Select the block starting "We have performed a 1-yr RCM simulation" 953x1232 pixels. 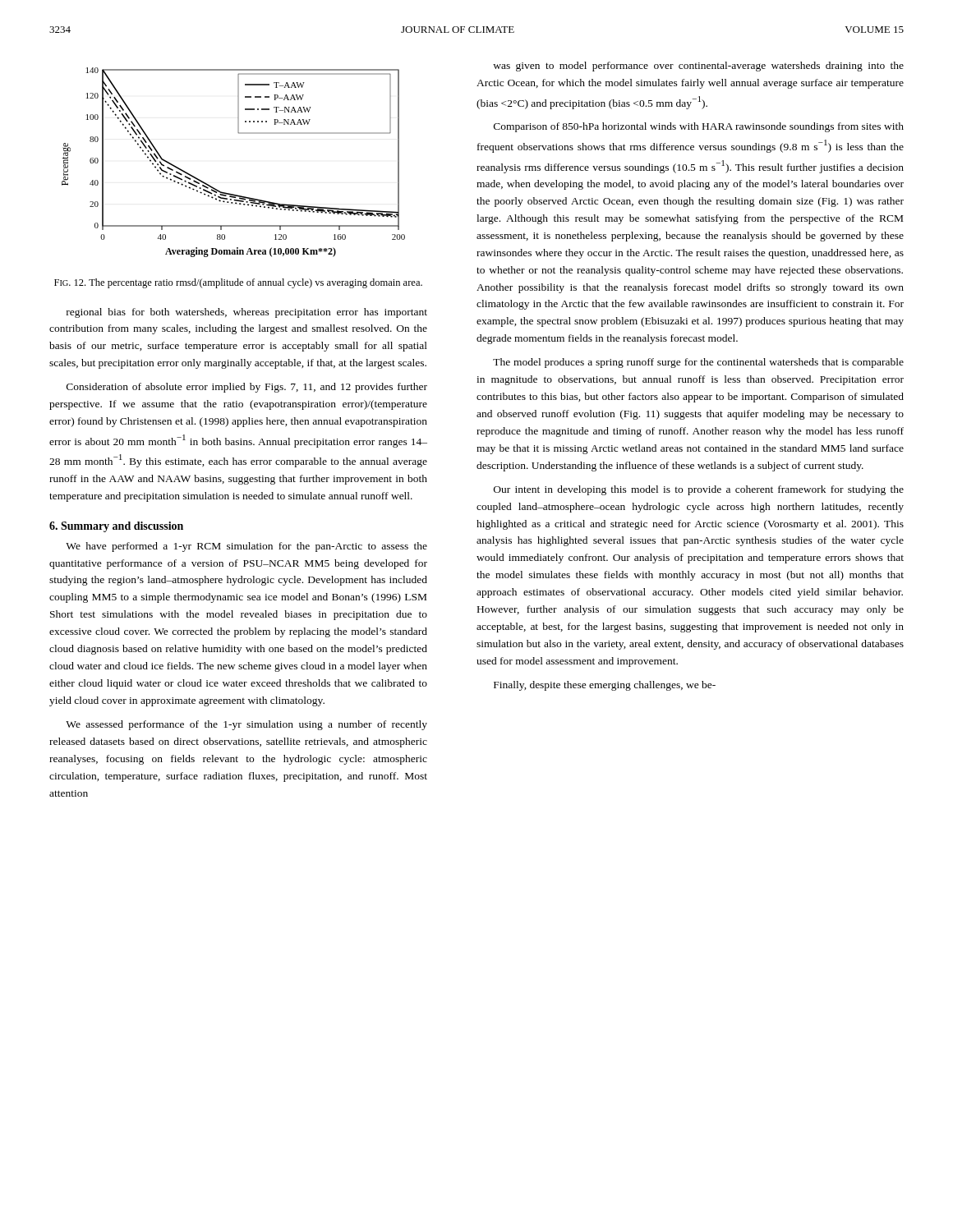coord(238,670)
